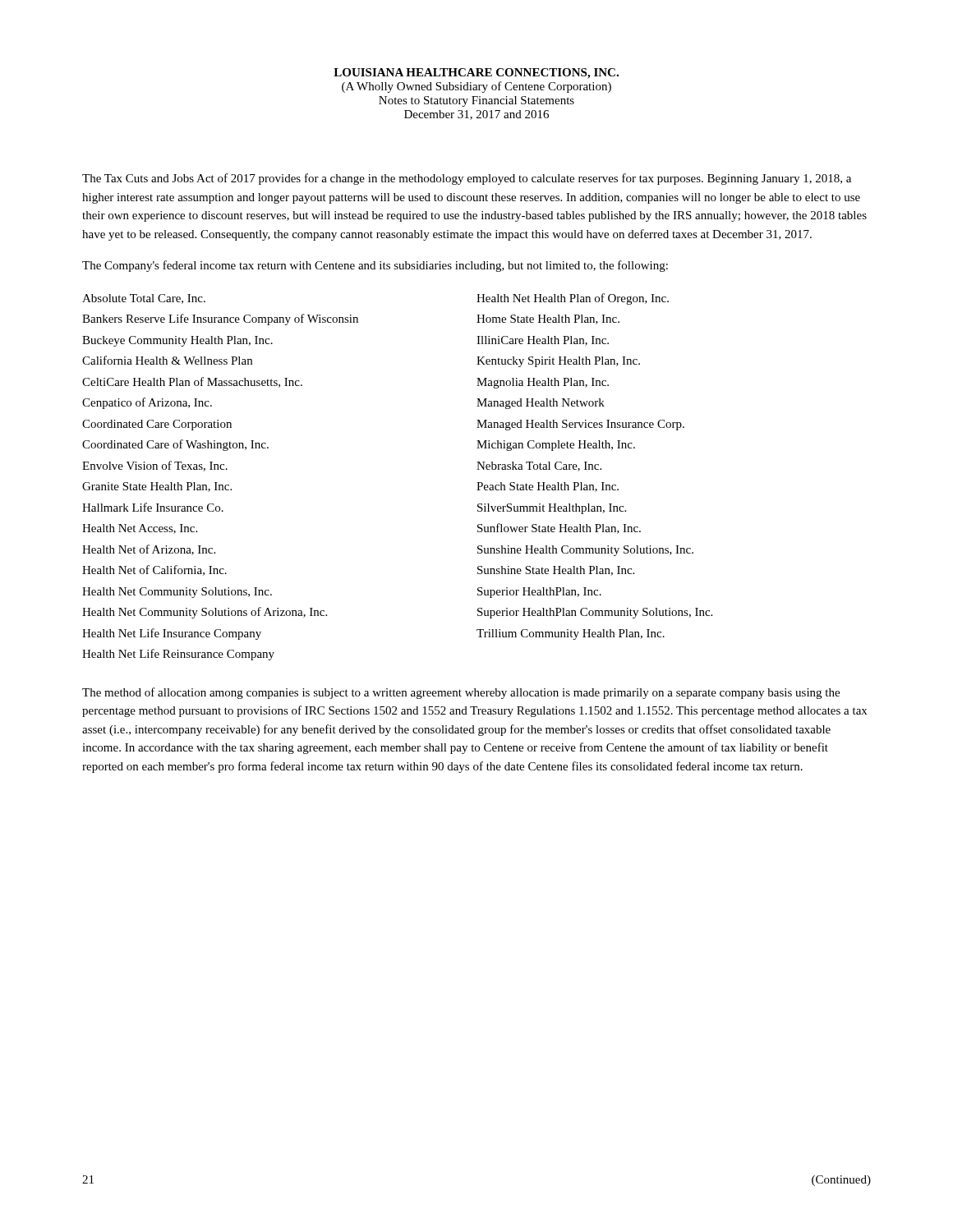The width and height of the screenshot is (953, 1232).
Task: Point to the text starting "Managed Health Network"
Action: point(540,402)
